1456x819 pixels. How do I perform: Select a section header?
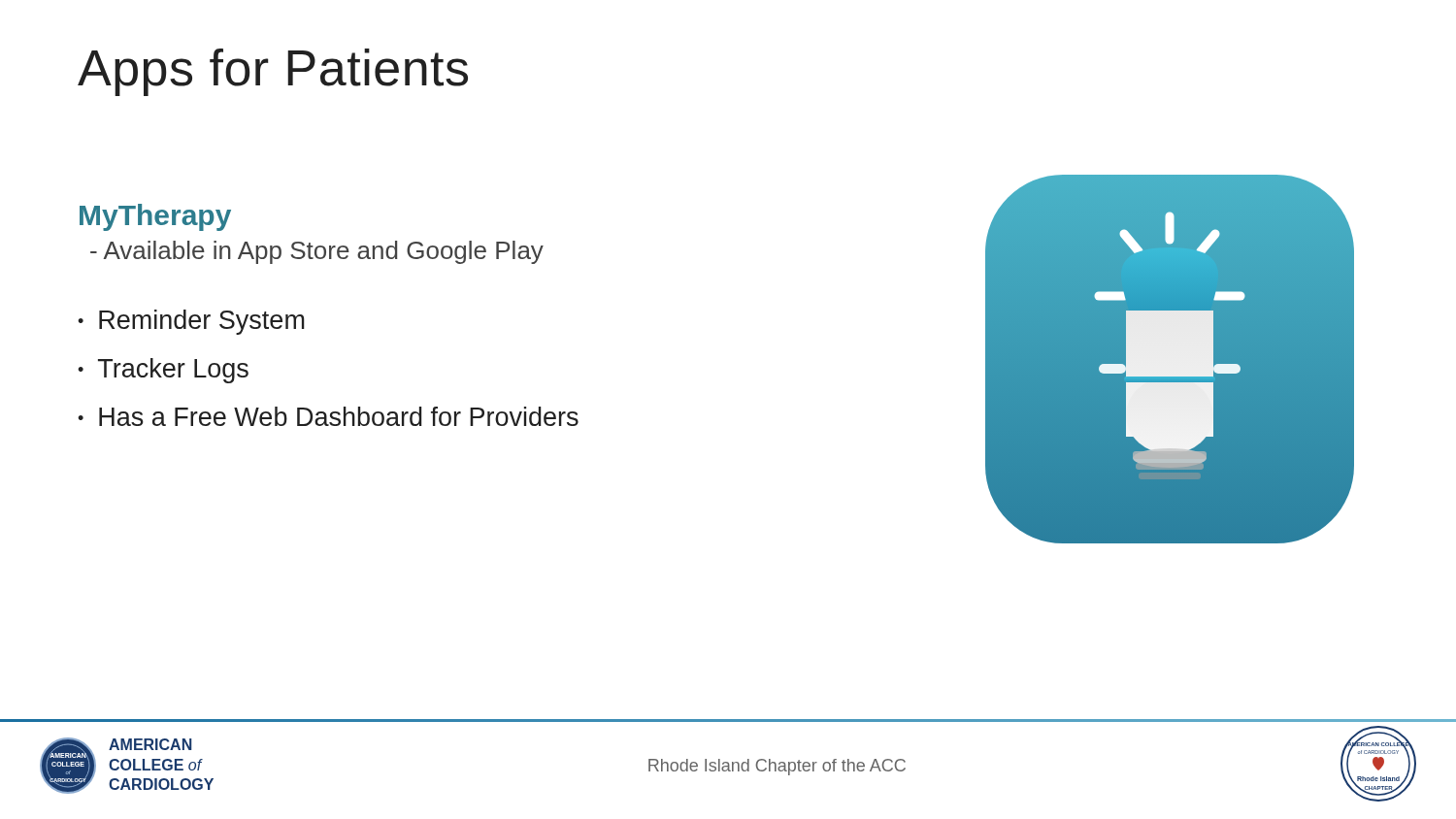(154, 215)
